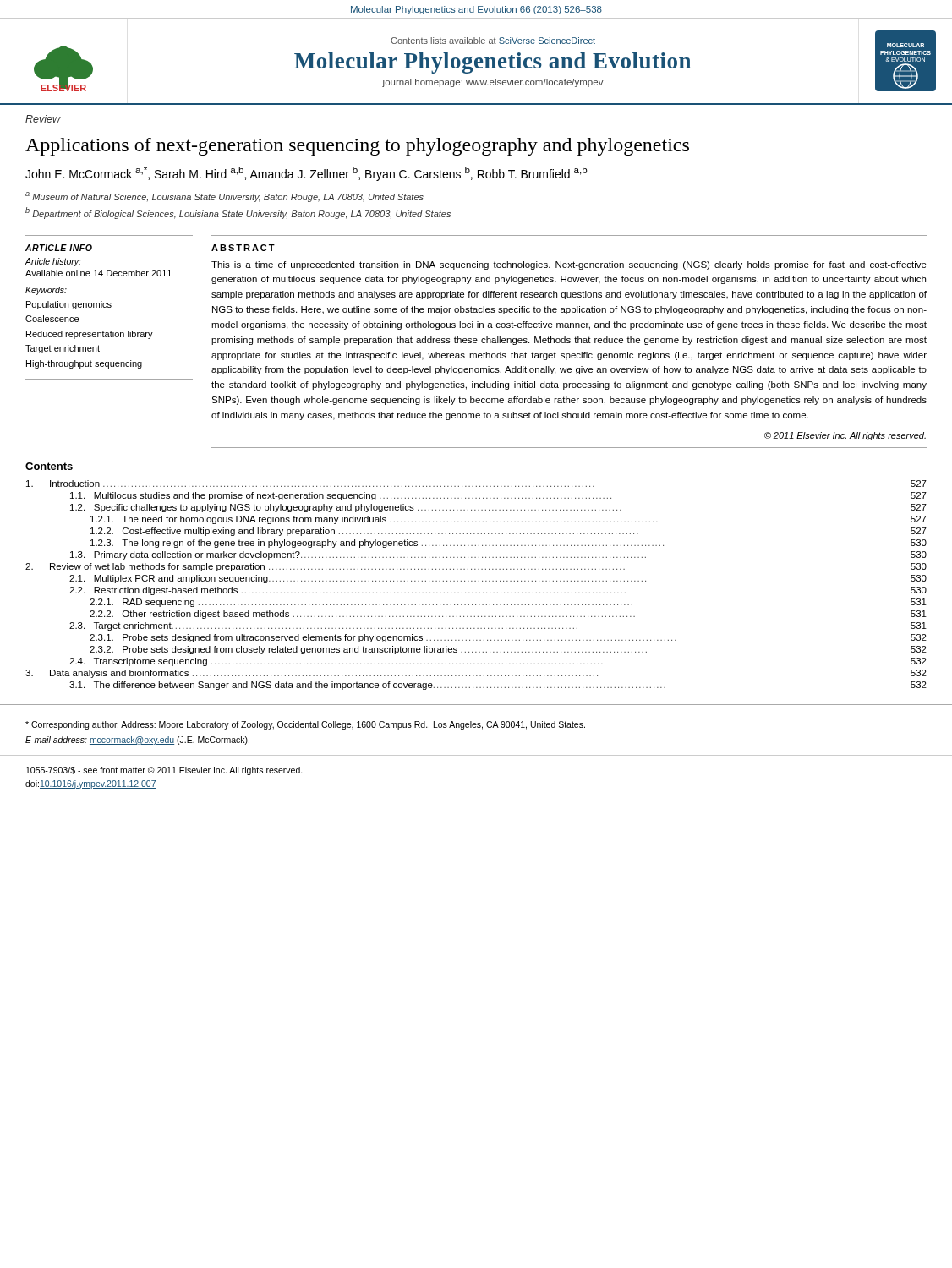Where does it say "journal homepage: www.elsevier.com/locate/ympev"?
Viewport: 952px width, 1268px height.
click(493, 82)
